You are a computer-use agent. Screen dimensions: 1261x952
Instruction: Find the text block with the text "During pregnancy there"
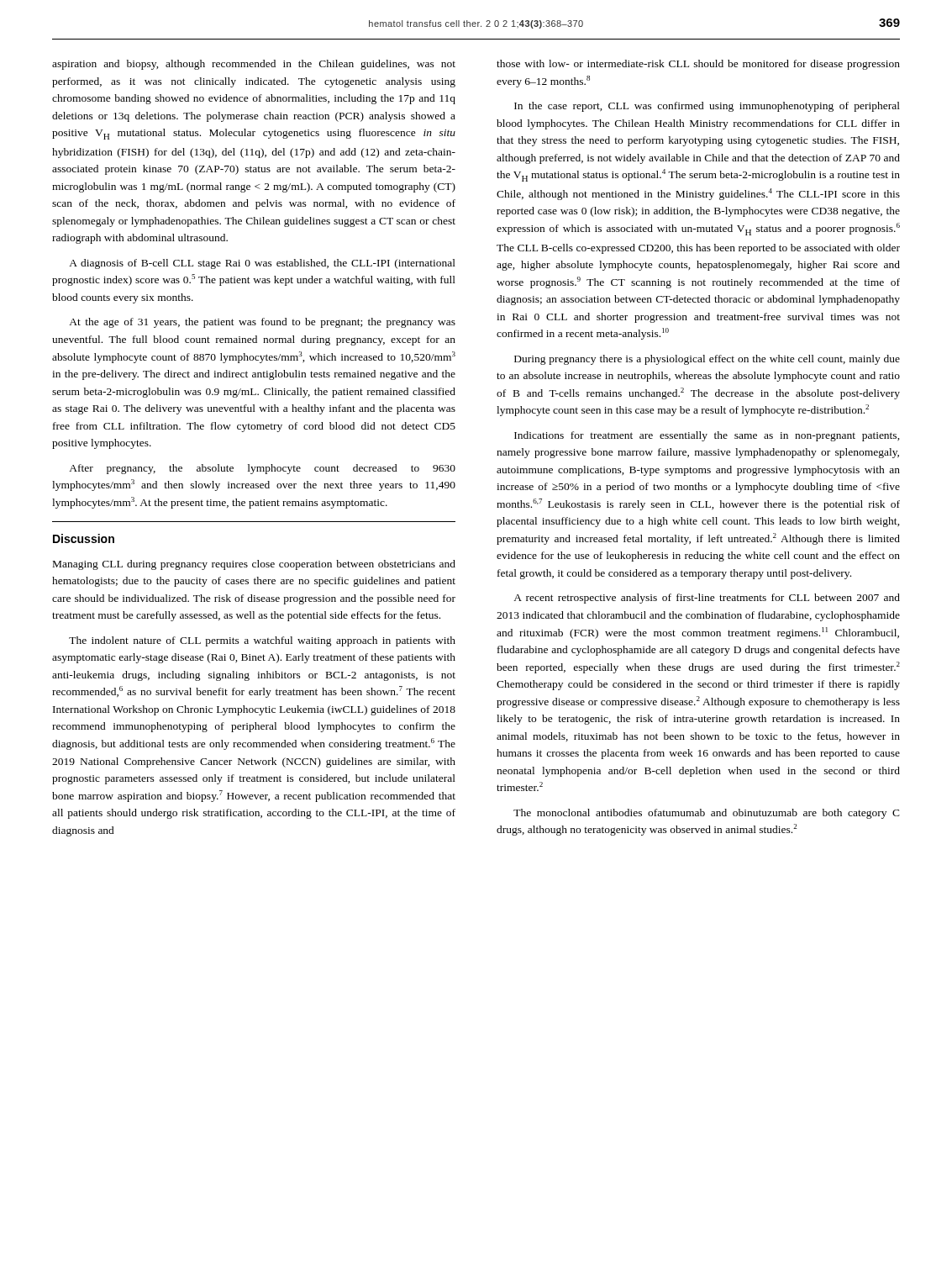tap(698, 385)
